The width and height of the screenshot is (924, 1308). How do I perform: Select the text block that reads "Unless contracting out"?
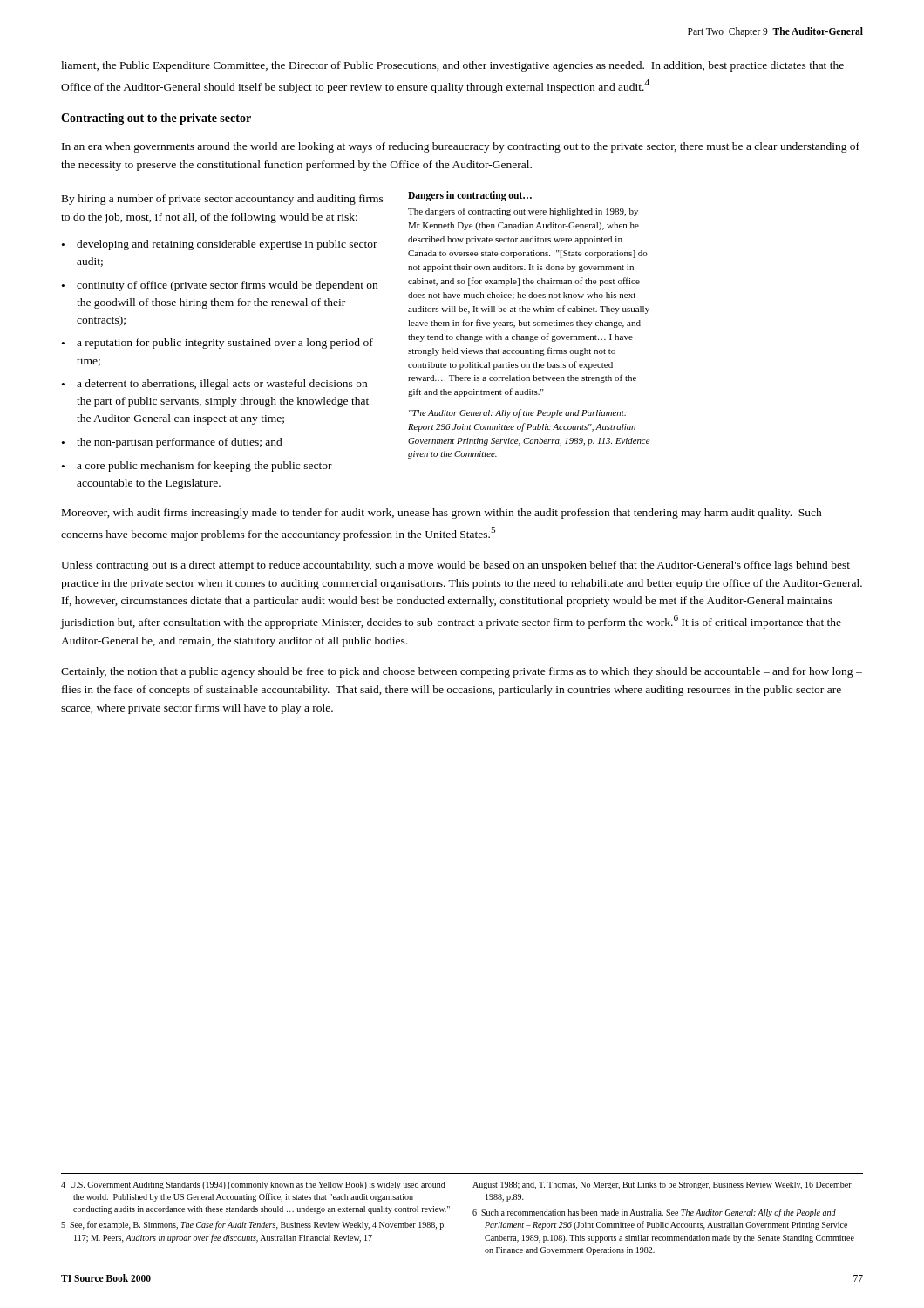click(x=462, y=602)
